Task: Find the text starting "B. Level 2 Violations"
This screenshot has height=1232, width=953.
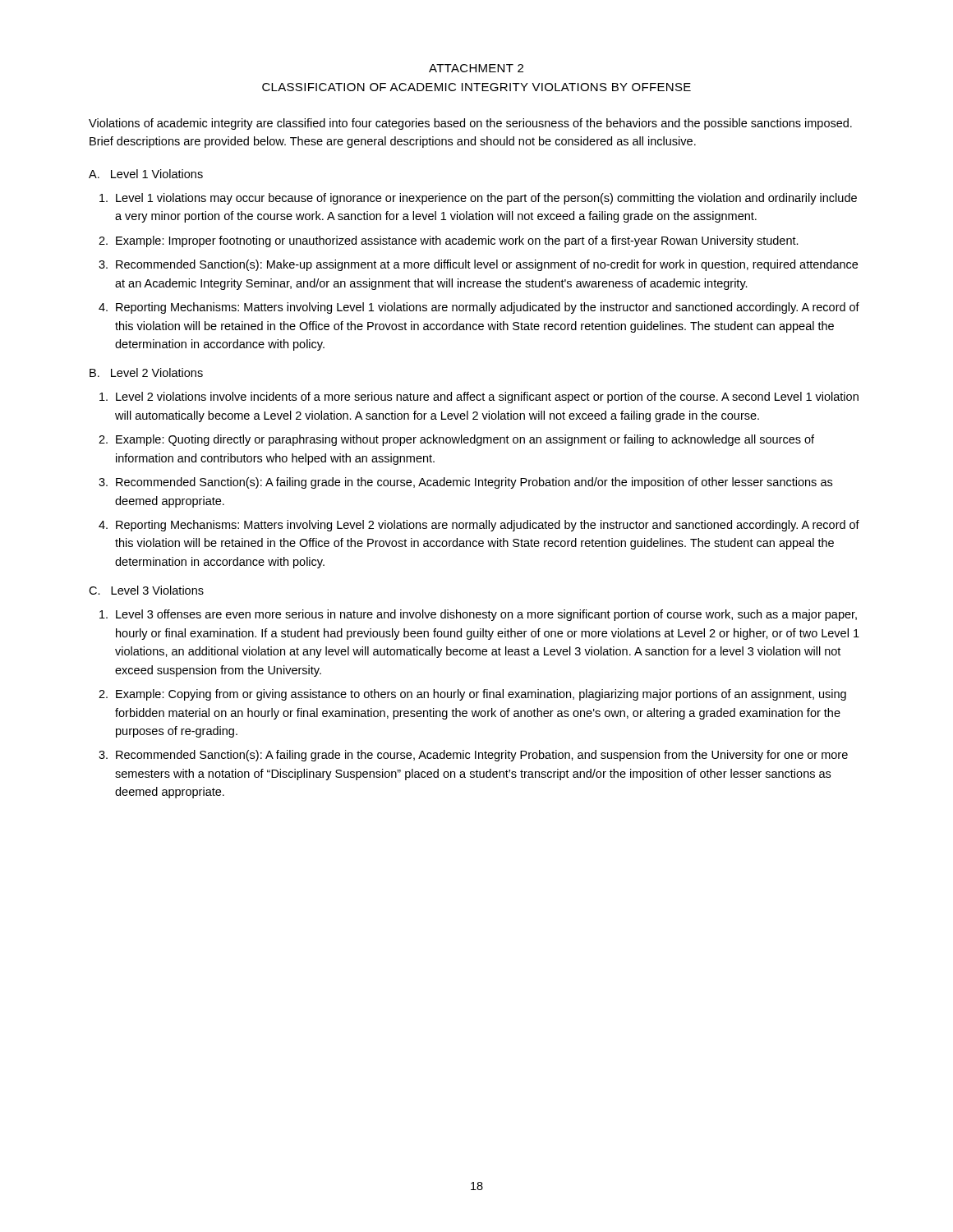Action: pos(146,373)
